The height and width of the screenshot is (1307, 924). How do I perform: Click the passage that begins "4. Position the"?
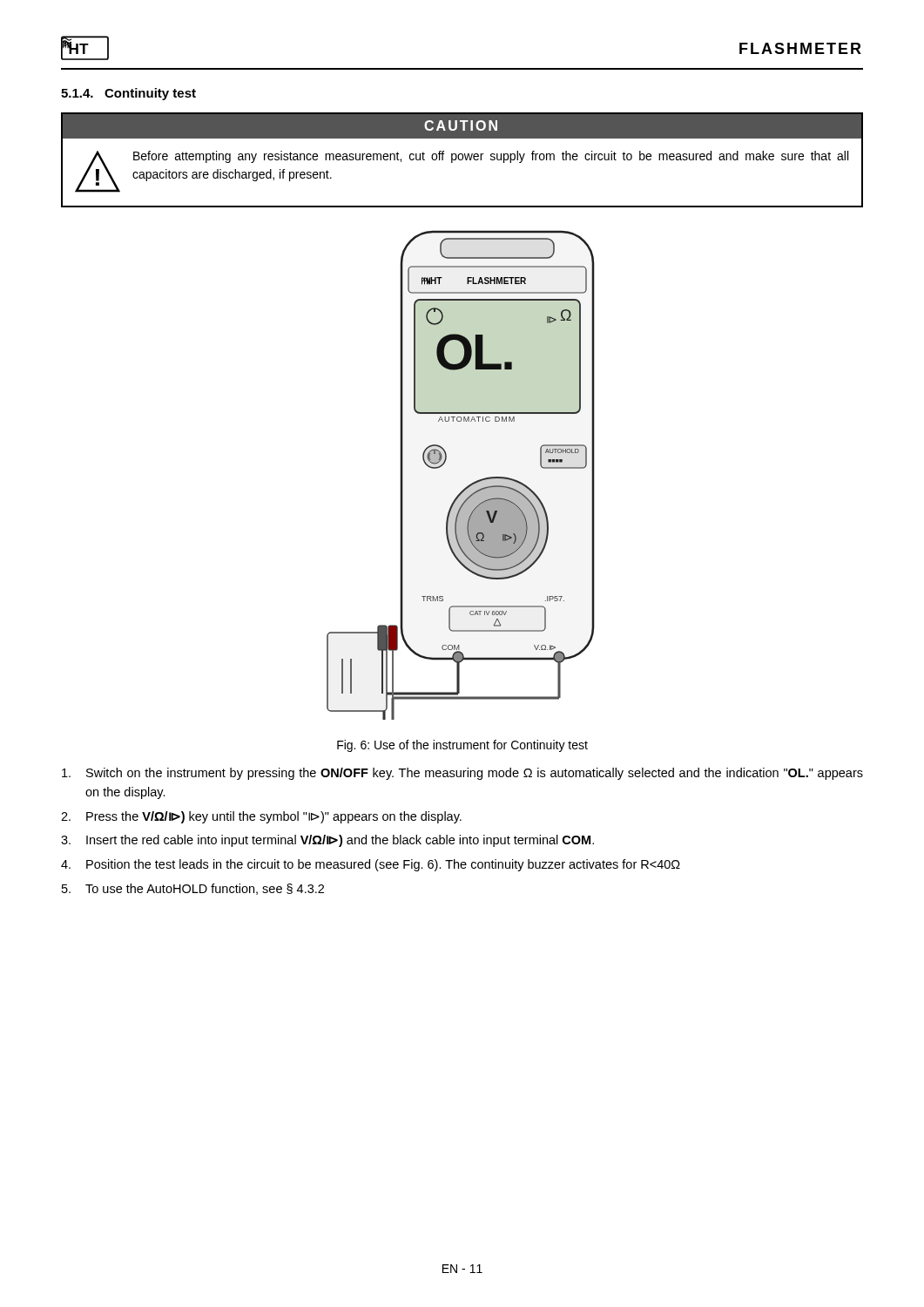click(x=462, y=865)
